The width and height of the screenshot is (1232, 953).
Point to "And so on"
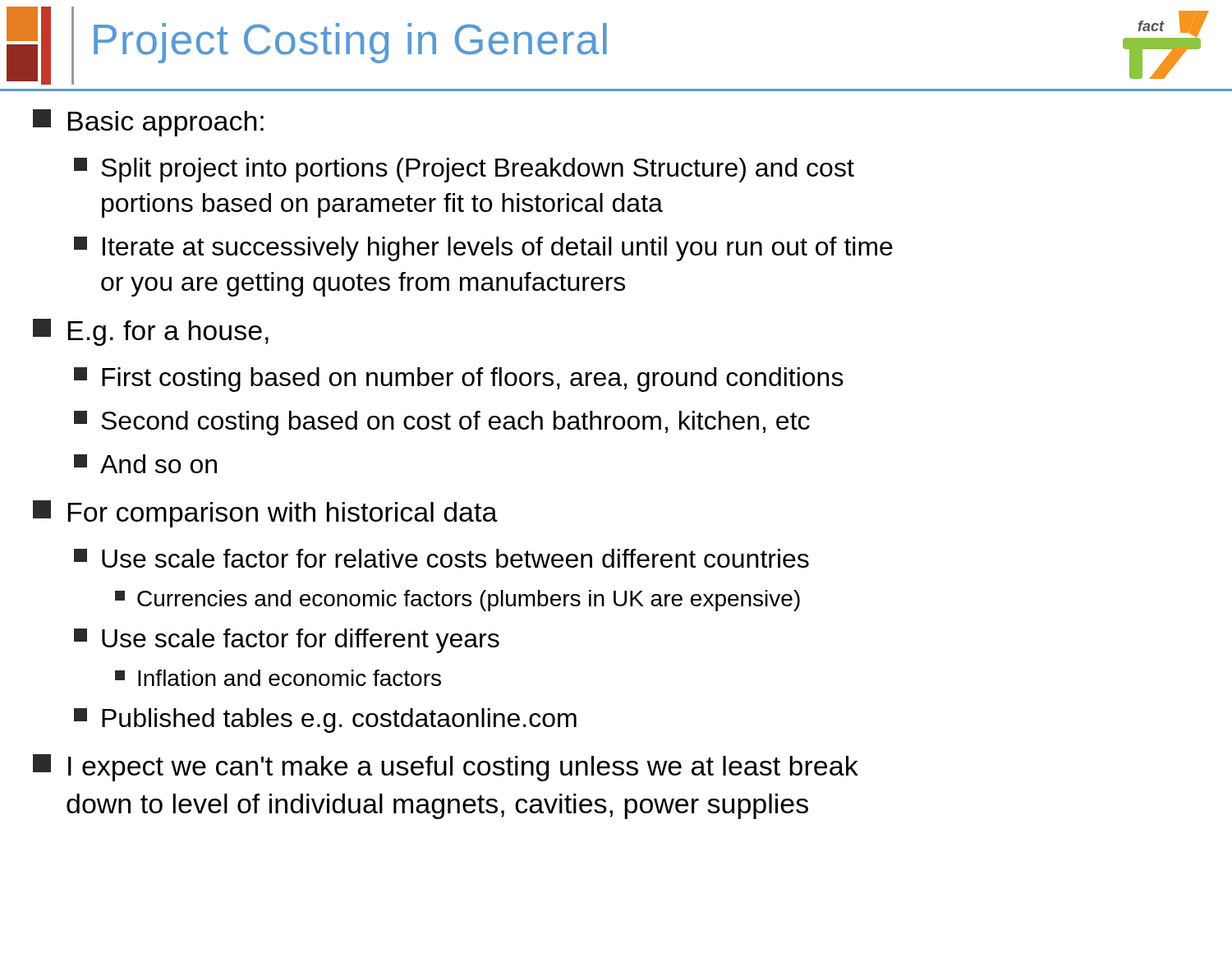coord(145,464)
